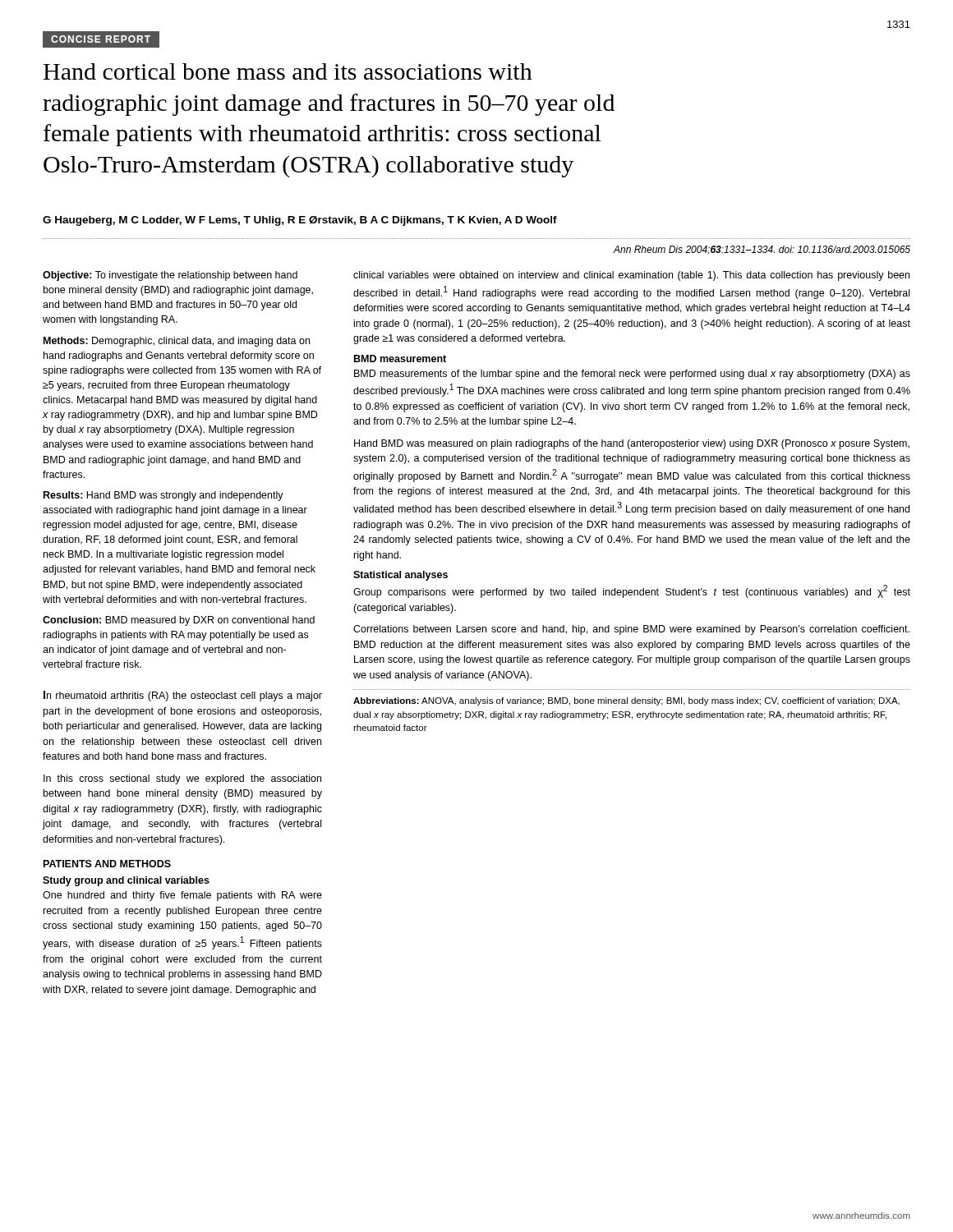Select the text block that says "BMD measurements of the lumbar spine"
The height and width of the screenshot is (1232, 953).
click(x=632, y=464)
